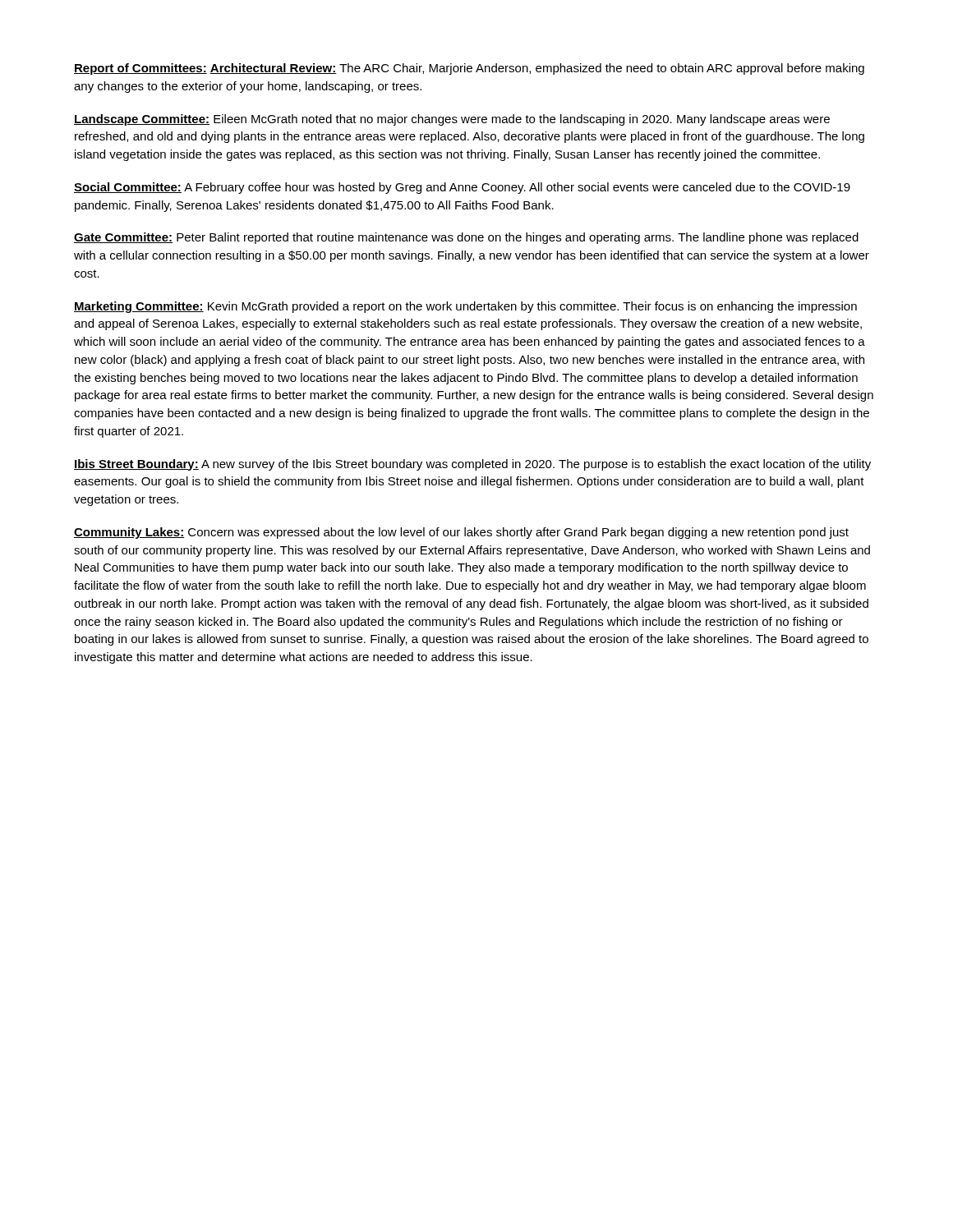This screenshot has width=953, height=1232.
Task: Navigate to the block starting "Ibis Street Boundary:"
Action: pos(472,481)
